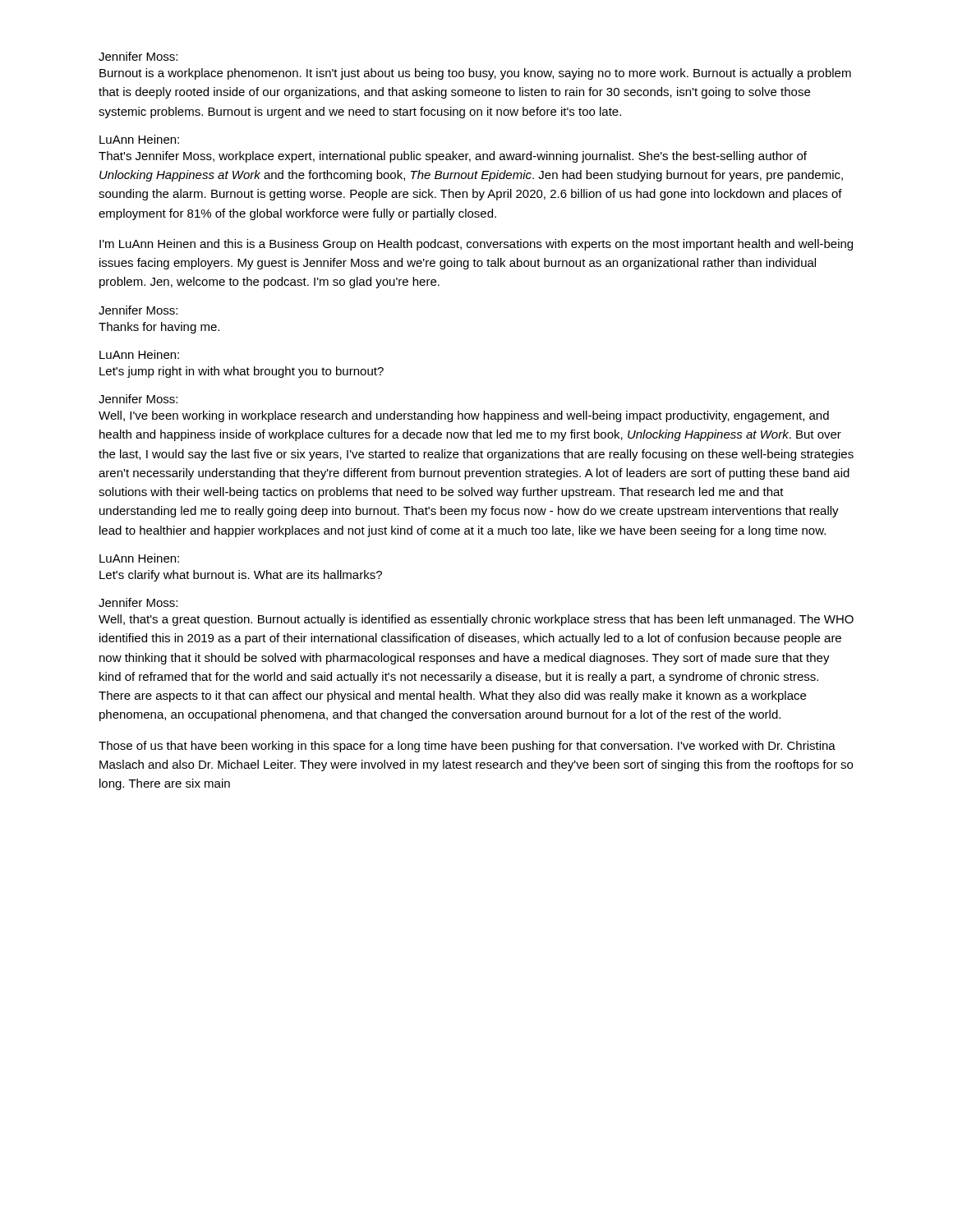Find the text block starting "Well, I've been working in"
The image size is (953, 1232).
coord(476,472)
